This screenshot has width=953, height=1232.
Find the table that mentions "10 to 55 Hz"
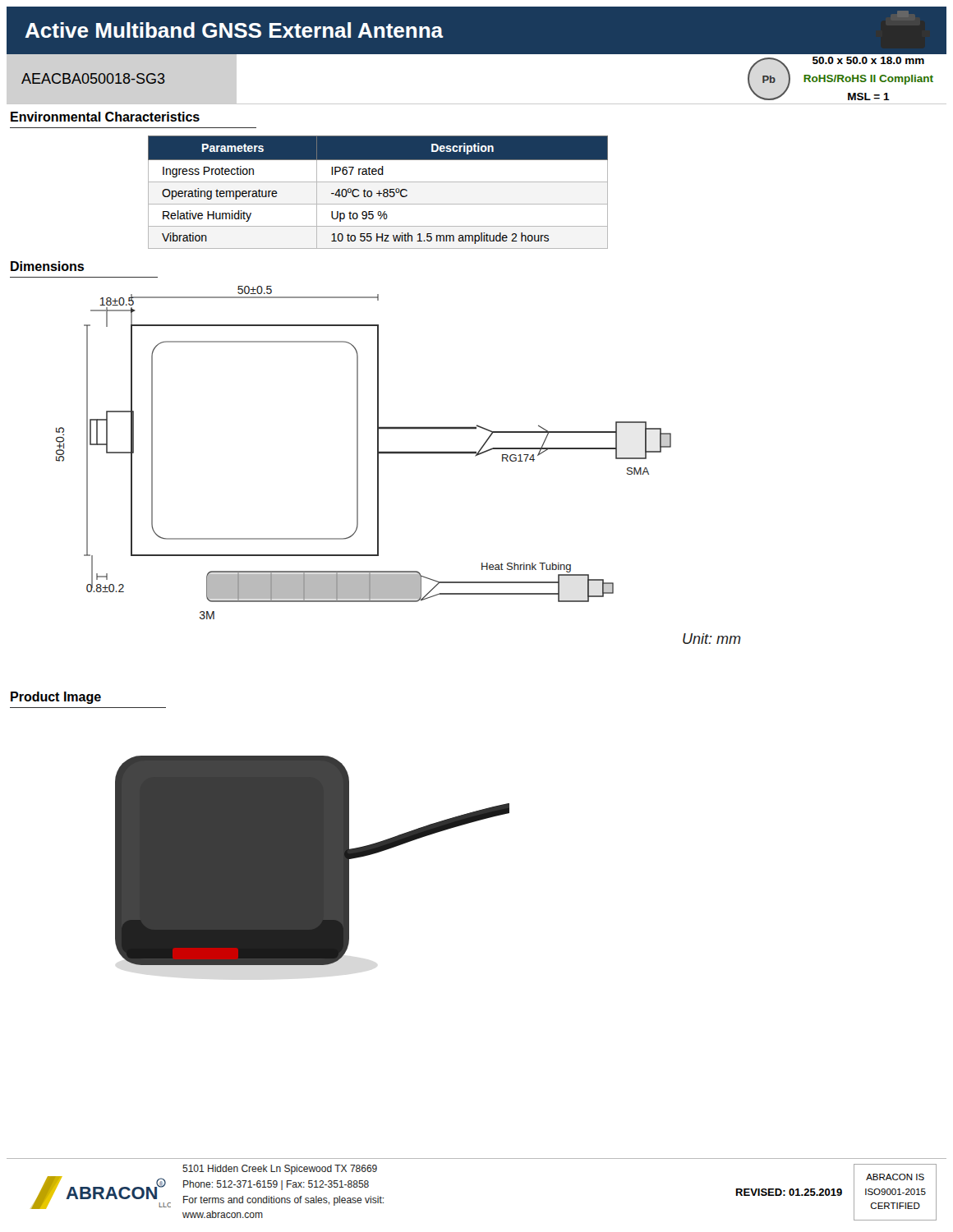(378, 192)
